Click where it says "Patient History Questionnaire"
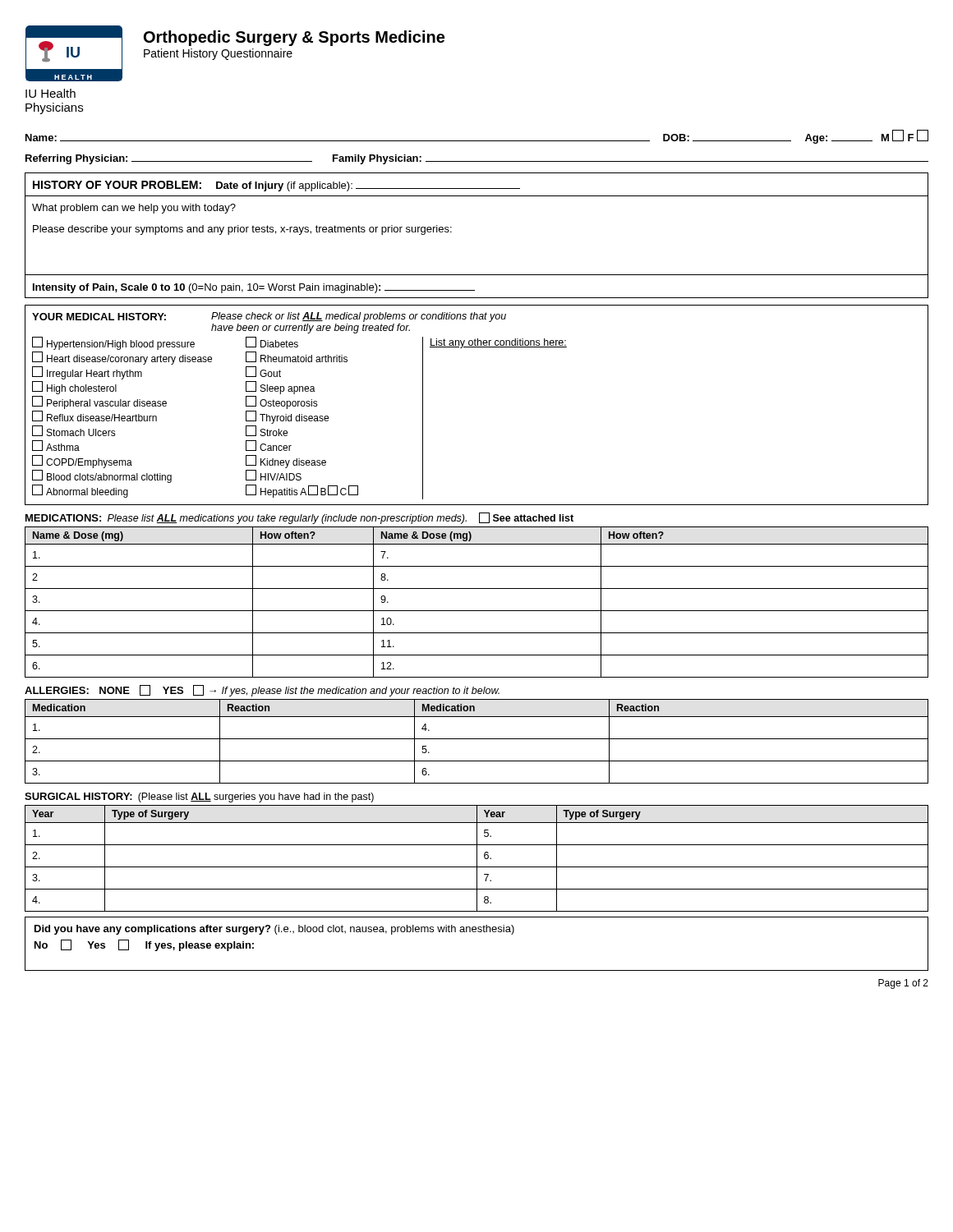This screenshot has height=1232, width=953. point(218,53)
